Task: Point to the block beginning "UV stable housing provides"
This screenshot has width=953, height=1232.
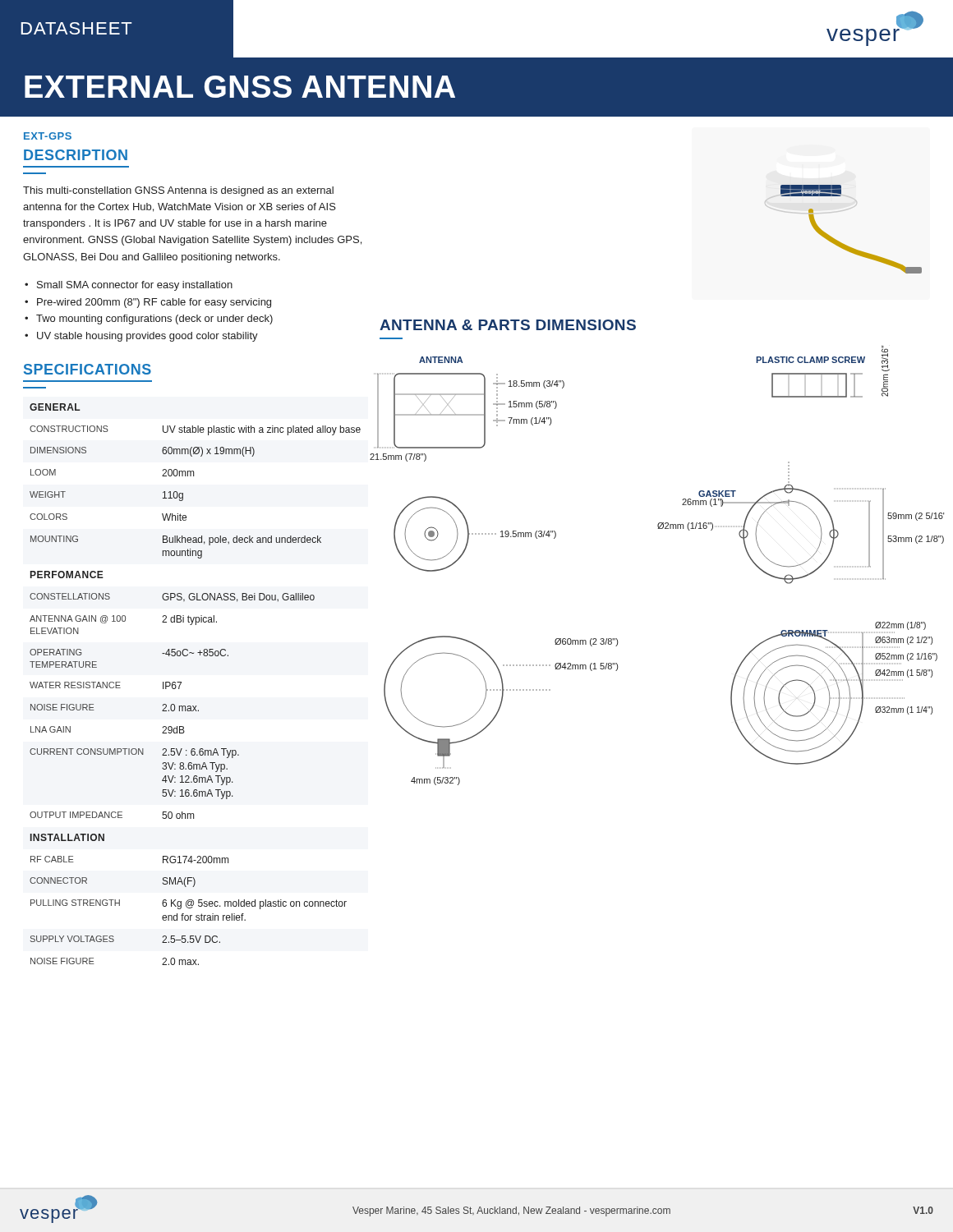Action: pyautogui.click(x=147, y=336)
